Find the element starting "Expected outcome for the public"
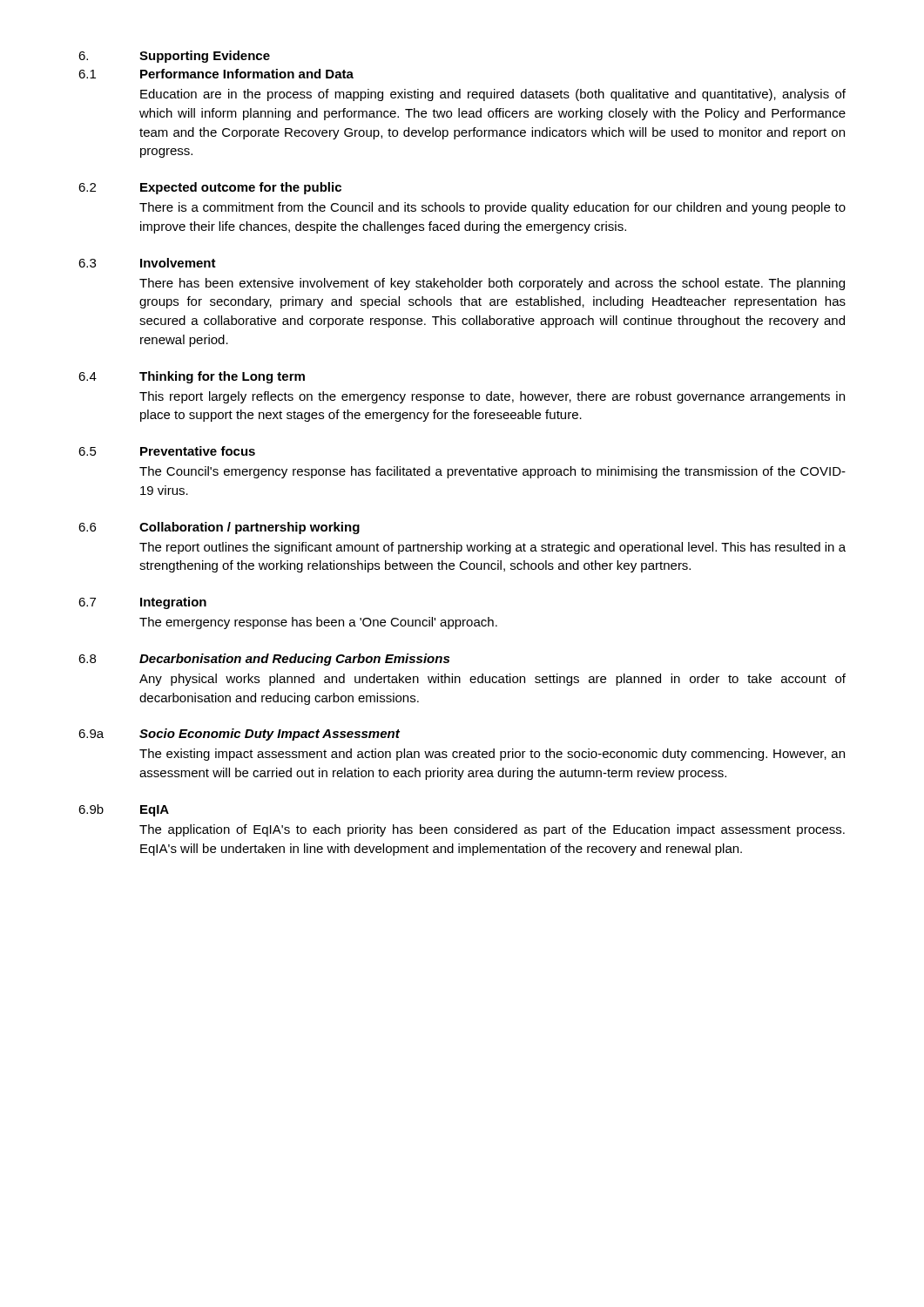The width and height of the screenshot is (924, 1307). click(x=241, y=187)
